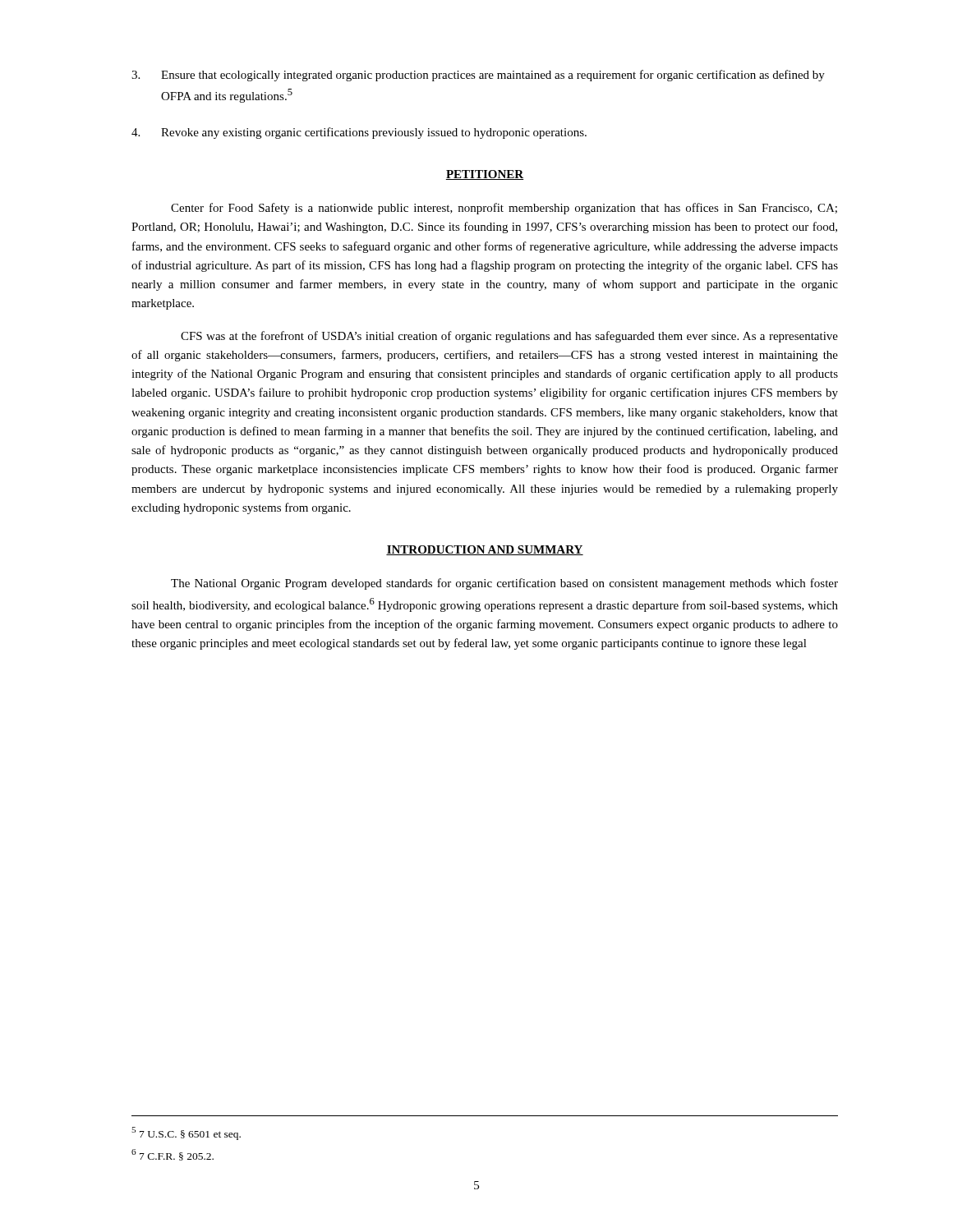Click on the text block starting "3. Ensure that ecologically"
953x1232 pixels.
pyautogui.click(x=485, y=86)
